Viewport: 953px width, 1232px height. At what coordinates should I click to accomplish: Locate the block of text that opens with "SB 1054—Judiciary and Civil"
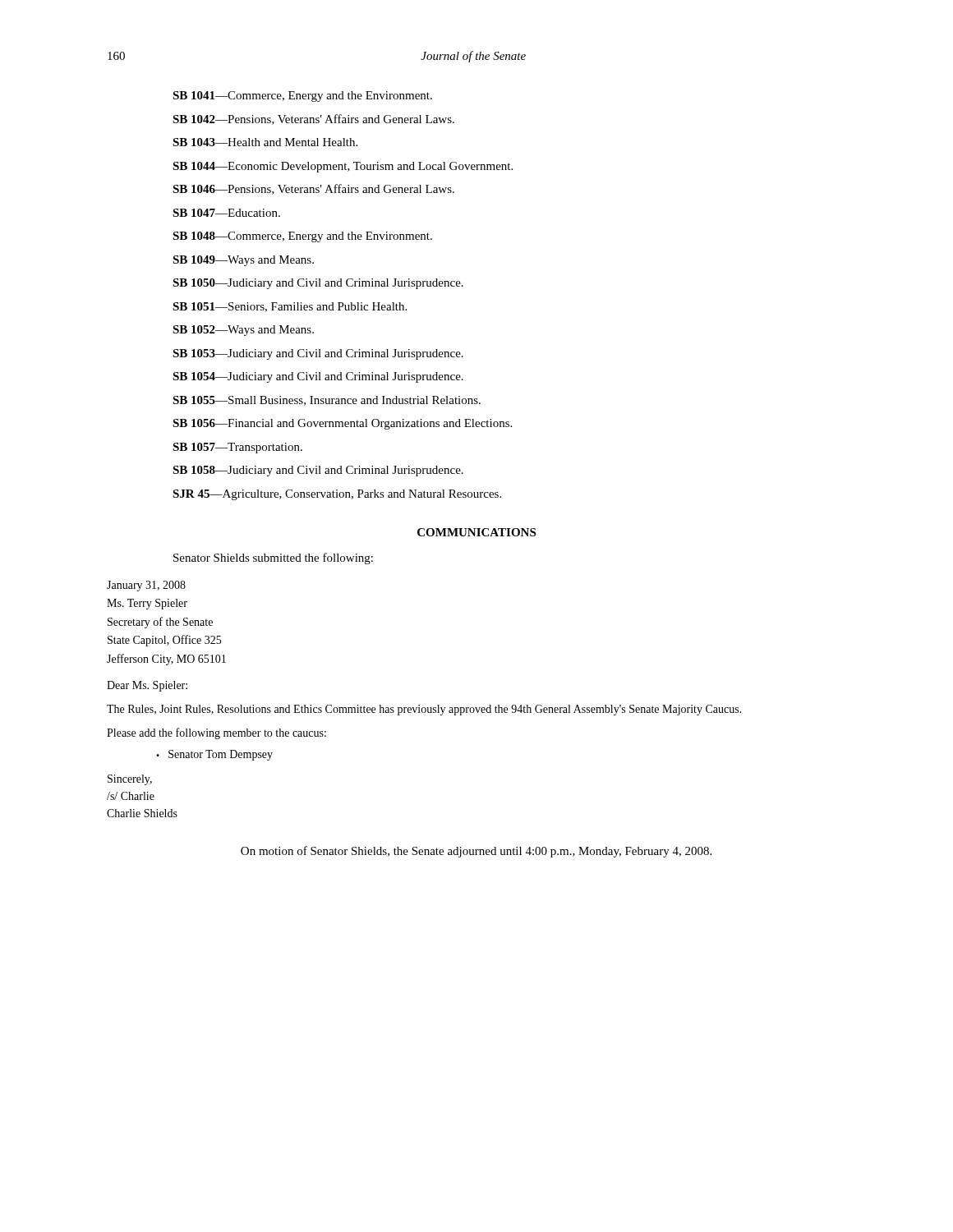(x=318, y=376)
